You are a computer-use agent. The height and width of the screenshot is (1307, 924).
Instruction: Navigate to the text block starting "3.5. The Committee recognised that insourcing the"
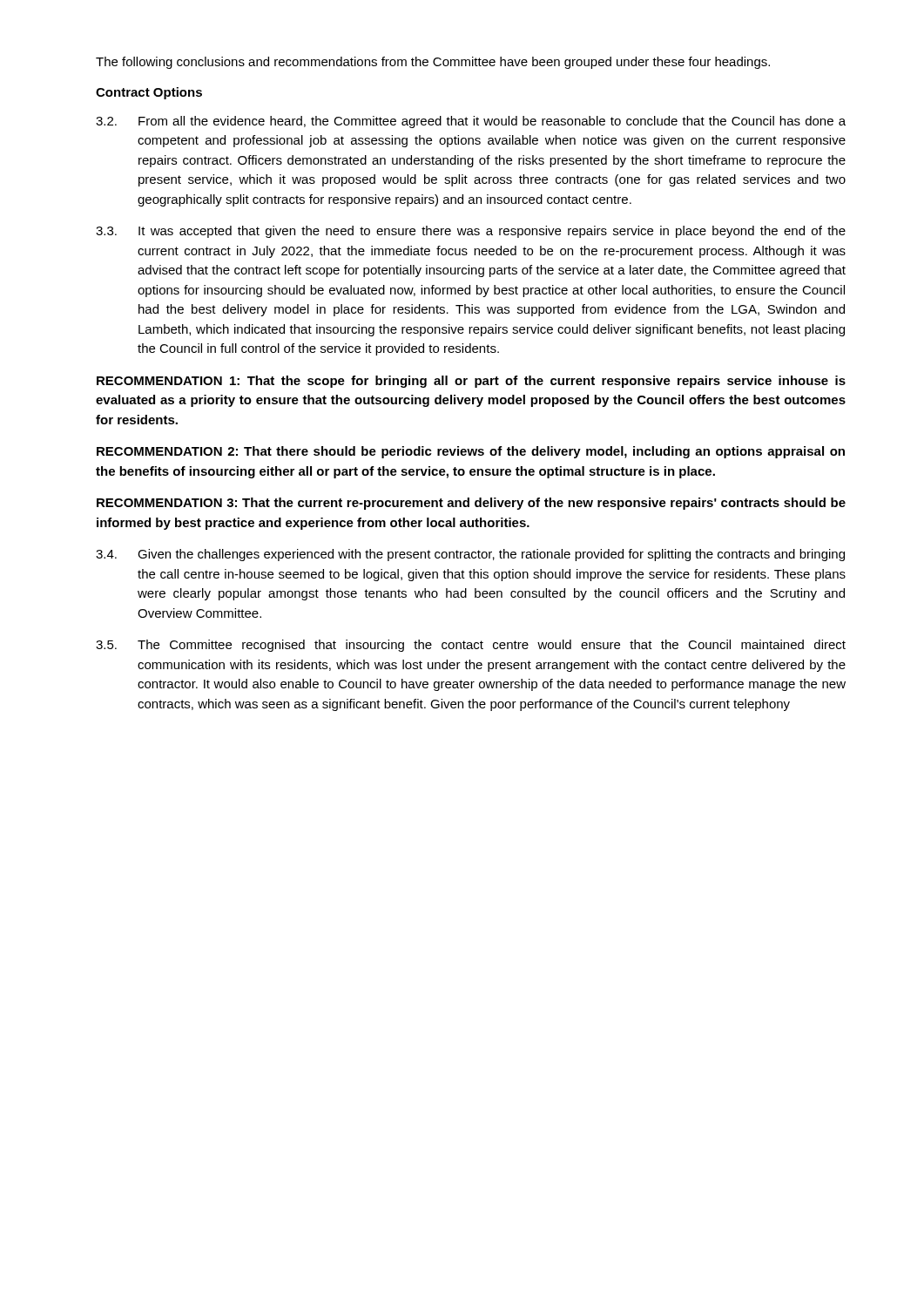click(x=471, y=674)
